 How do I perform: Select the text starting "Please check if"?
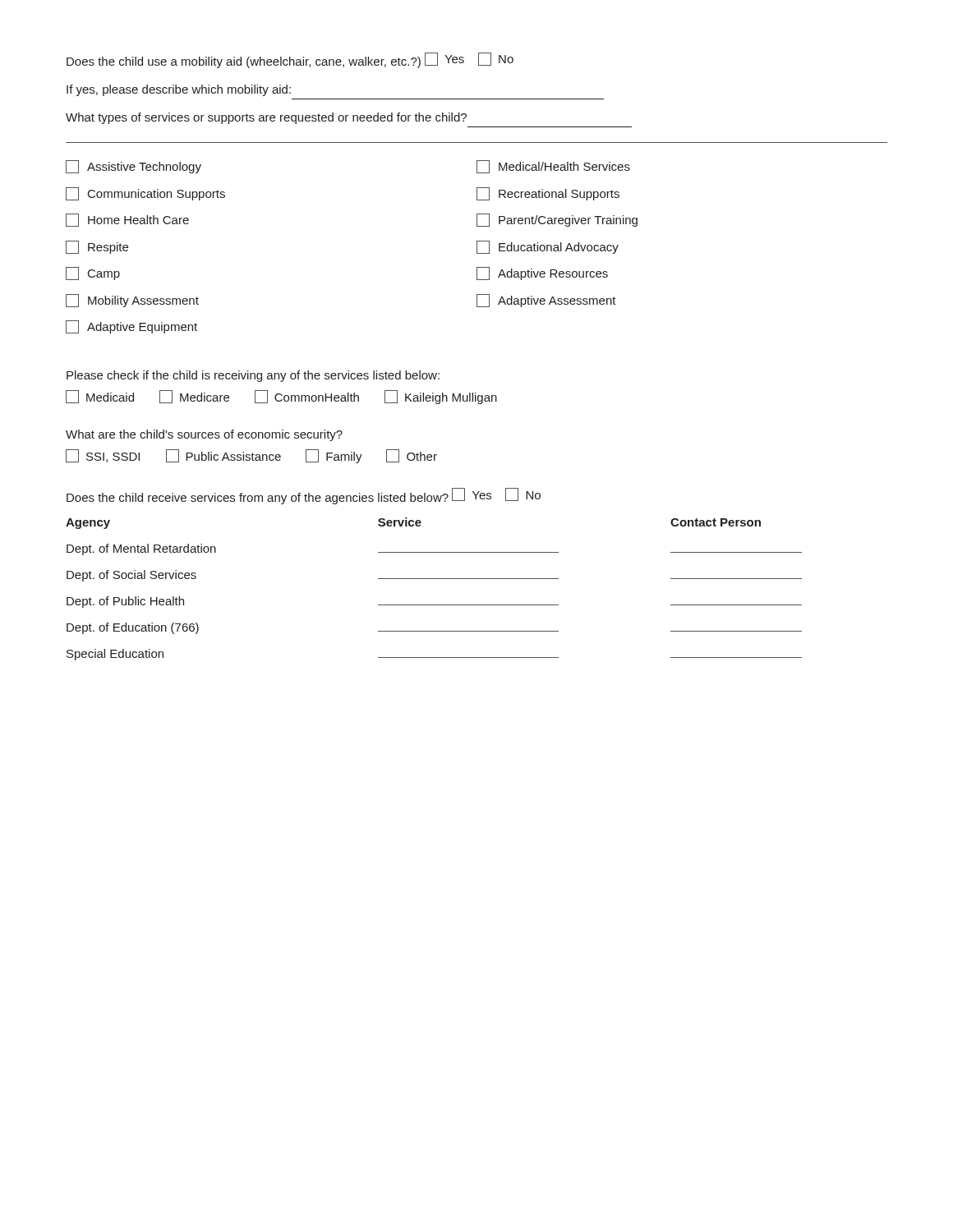pos(253,375)
